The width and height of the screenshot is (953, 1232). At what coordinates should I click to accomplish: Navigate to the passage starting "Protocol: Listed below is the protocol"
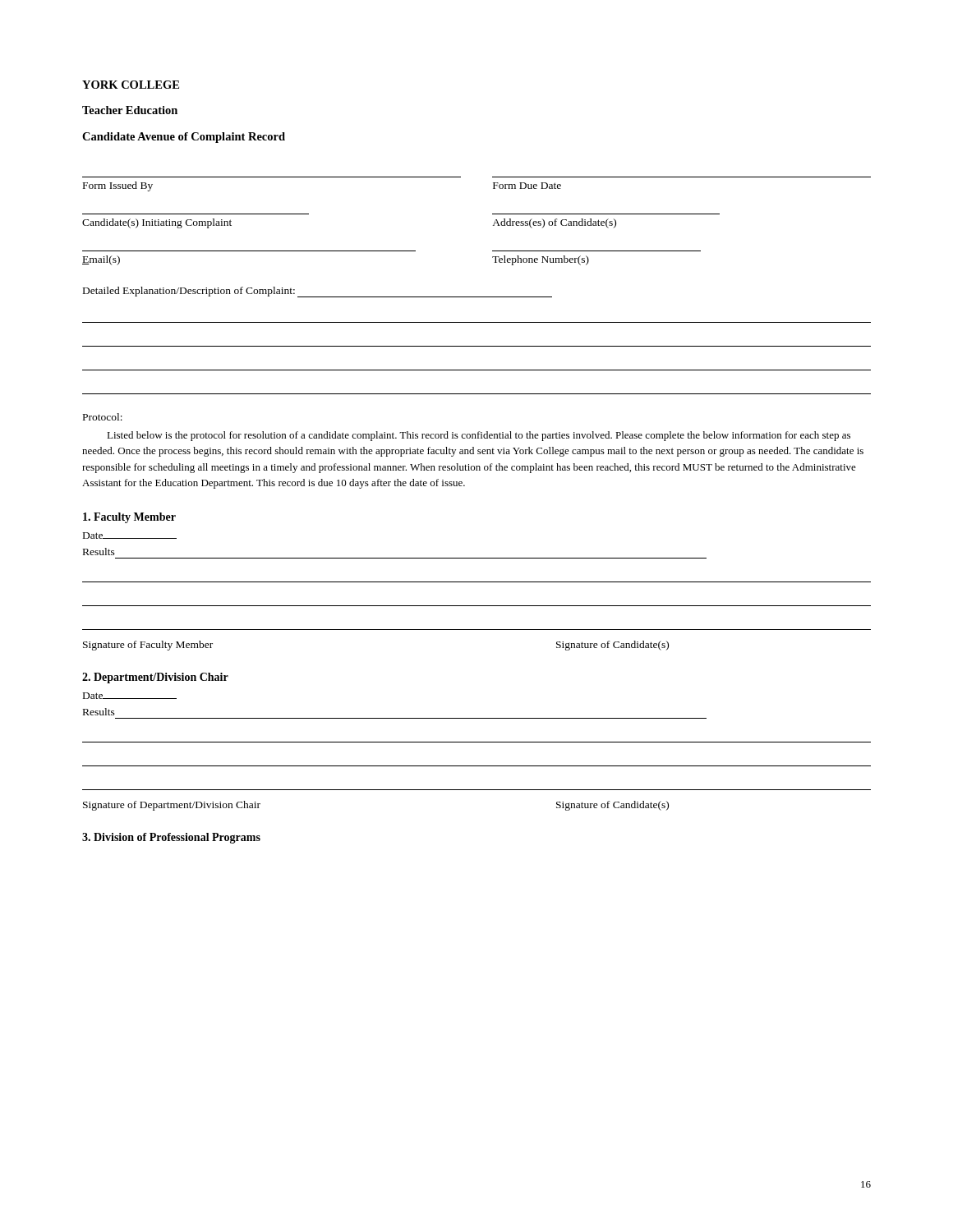(476, 450)
